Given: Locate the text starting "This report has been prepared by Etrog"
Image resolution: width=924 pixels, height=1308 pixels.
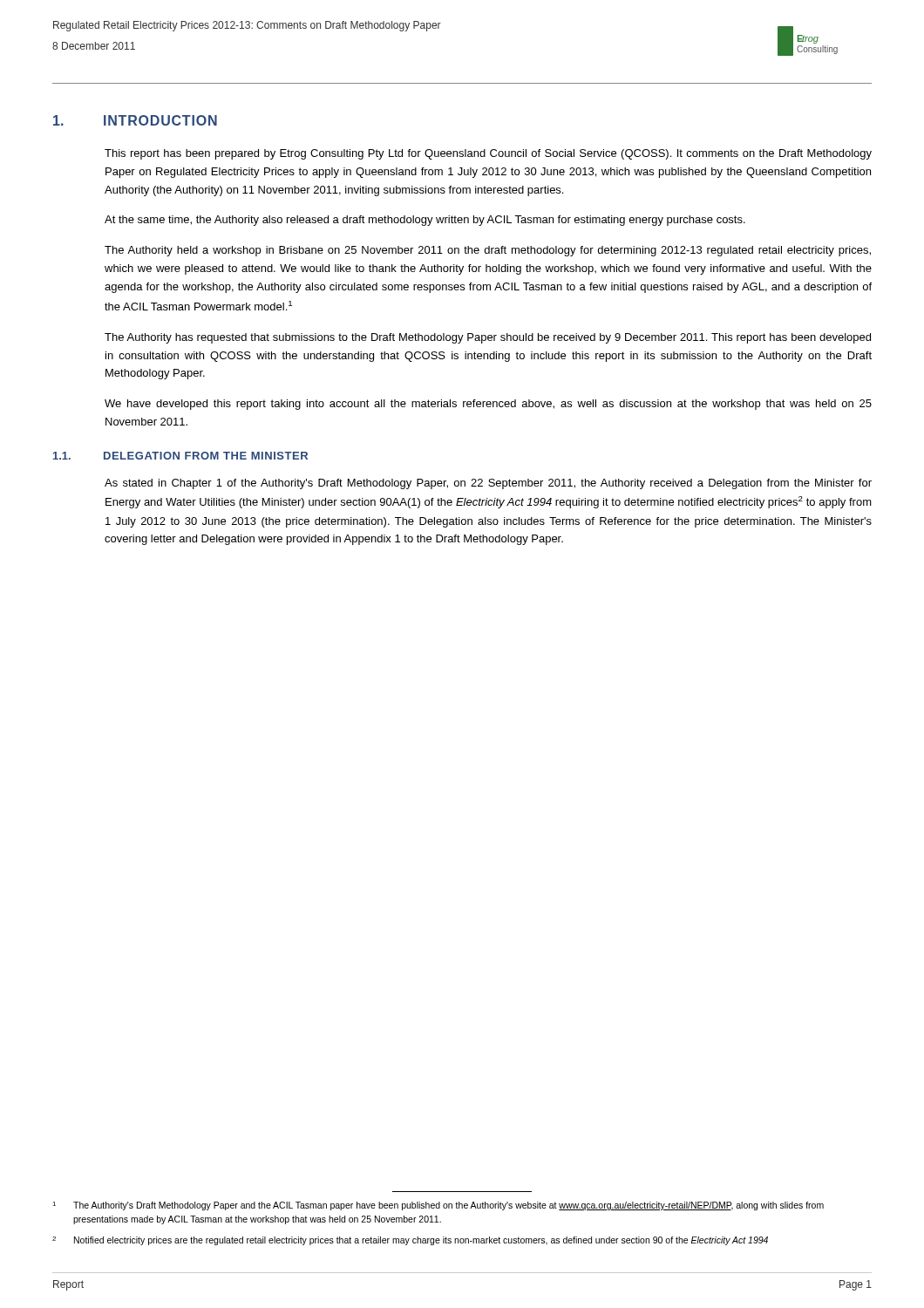Looking at the screenshot, I should point(488,171).
